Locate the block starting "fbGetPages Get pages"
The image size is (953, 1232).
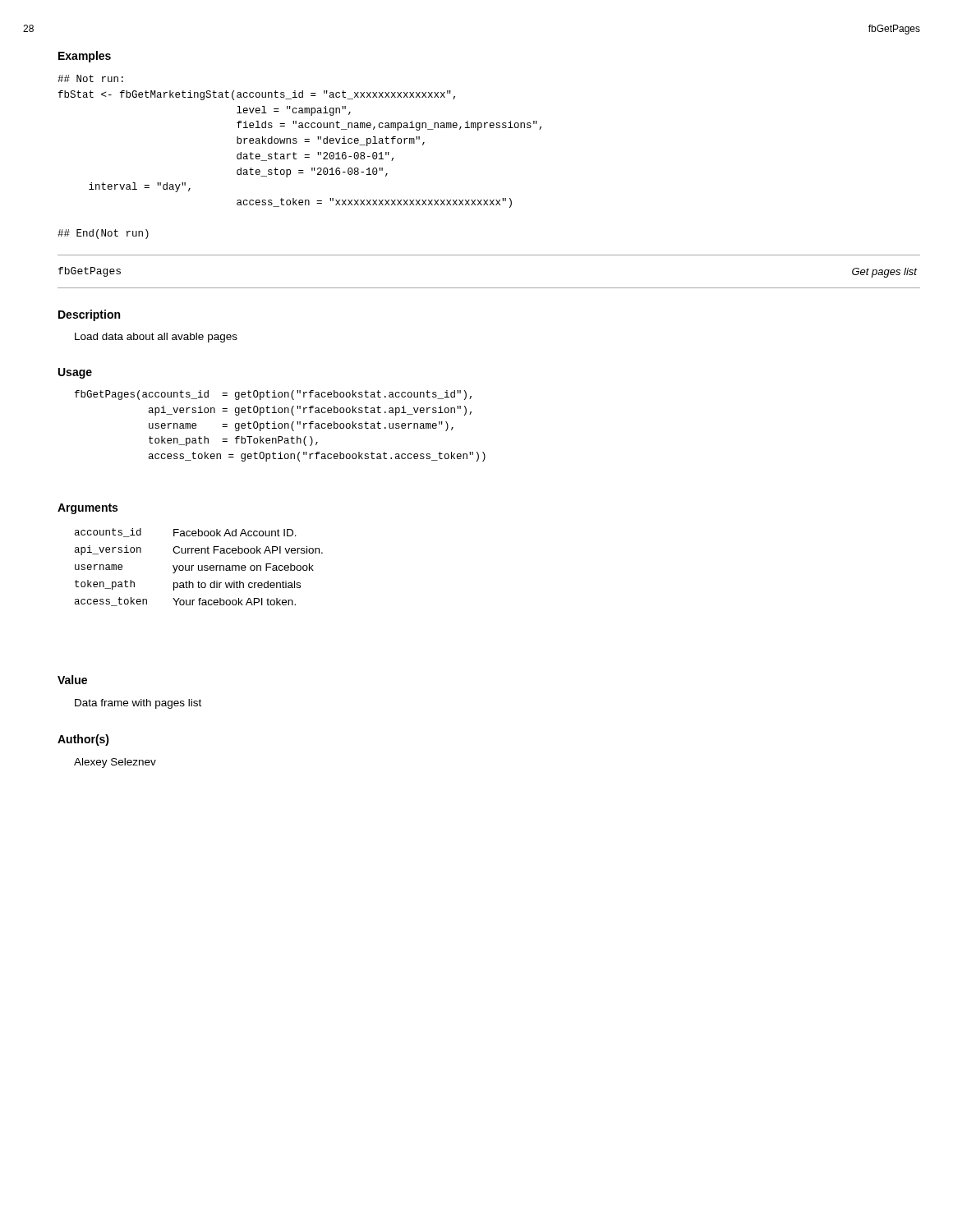tap(86, 272)
